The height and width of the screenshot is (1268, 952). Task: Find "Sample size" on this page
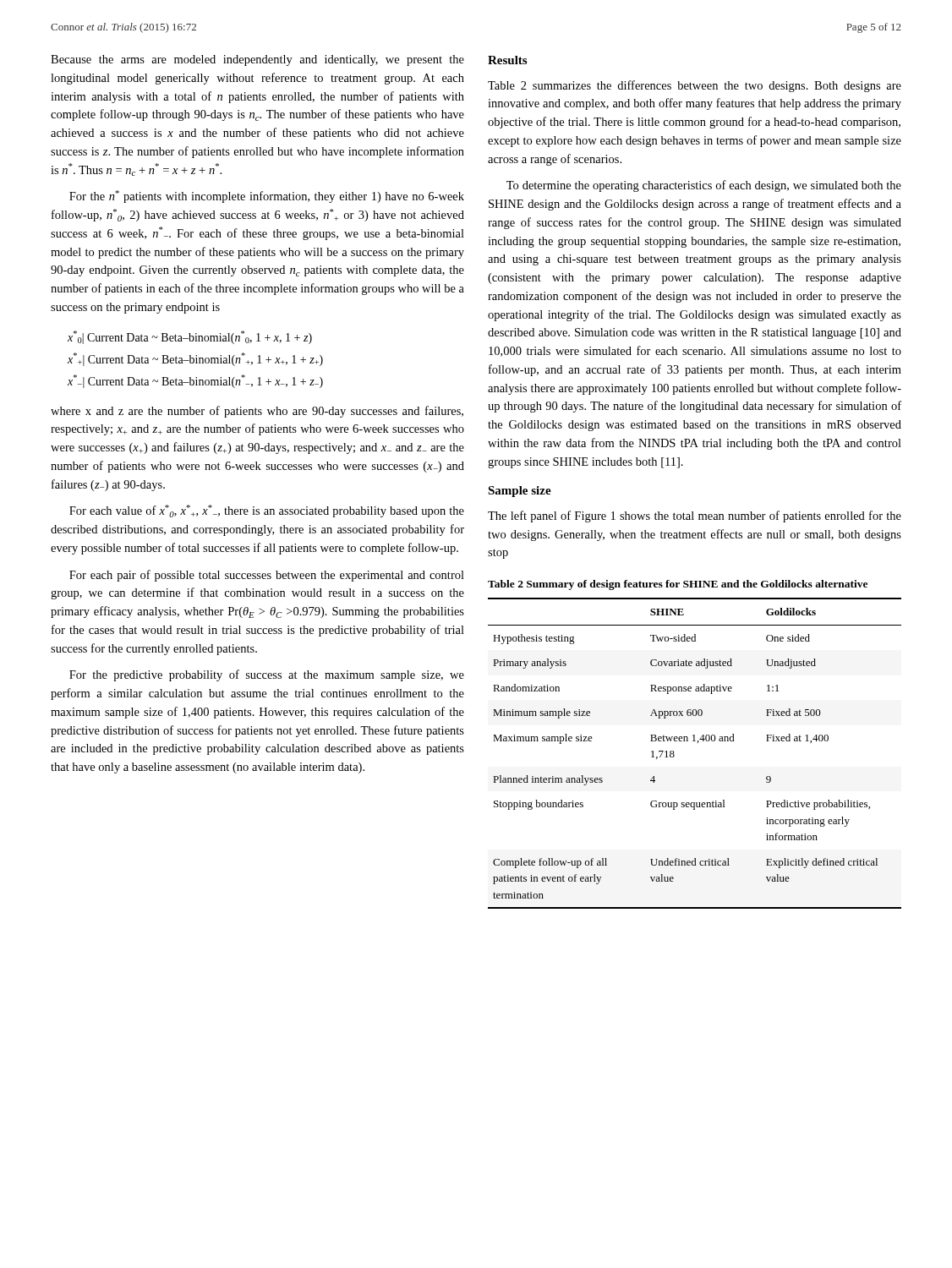519,491
